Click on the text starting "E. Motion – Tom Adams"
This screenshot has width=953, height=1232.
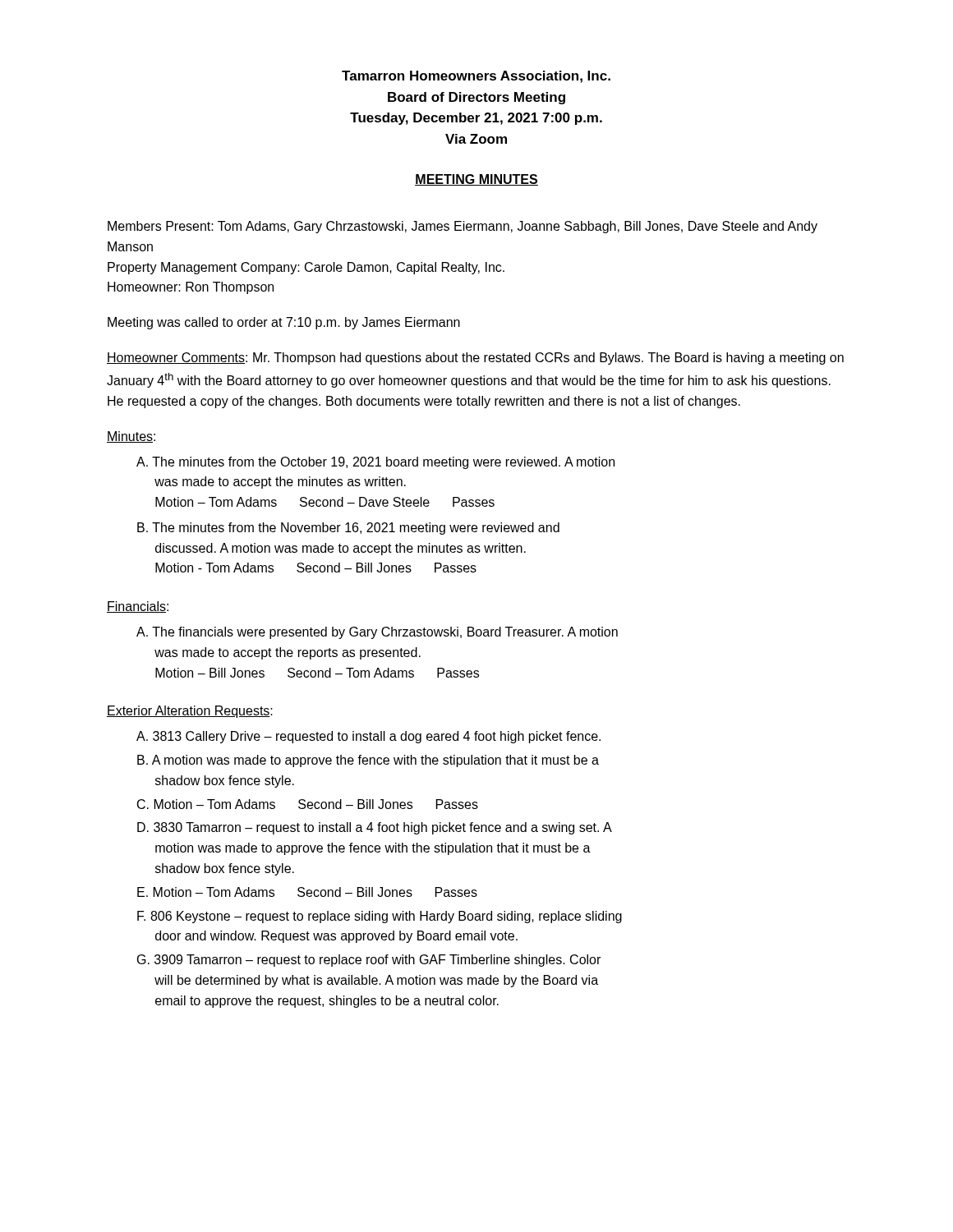[x=307, y=892]
